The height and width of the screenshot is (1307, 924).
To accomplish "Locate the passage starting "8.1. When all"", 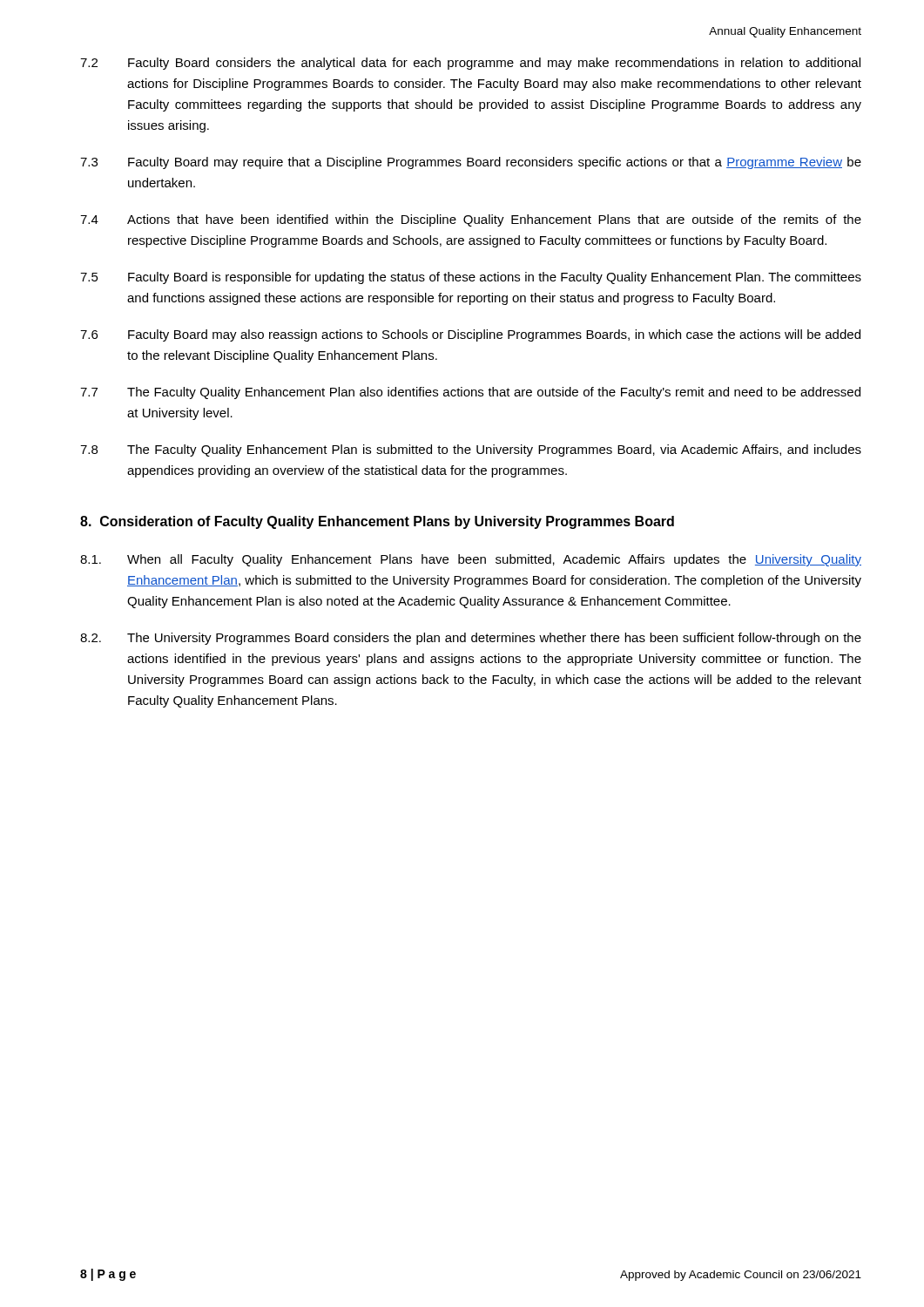I will (471, 580).
